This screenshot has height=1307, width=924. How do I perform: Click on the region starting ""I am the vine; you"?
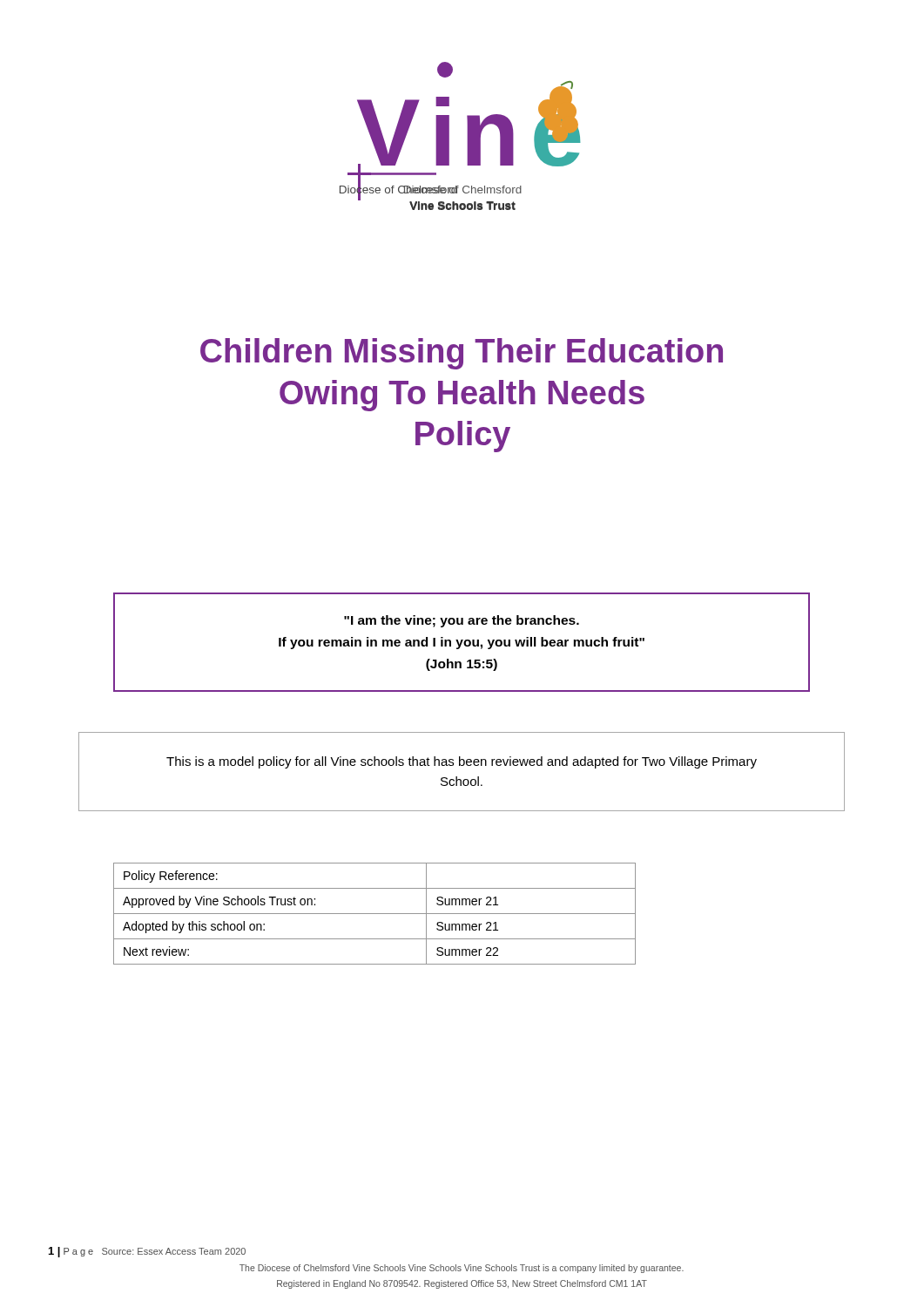pyautogui.click(x=462, y=642)
